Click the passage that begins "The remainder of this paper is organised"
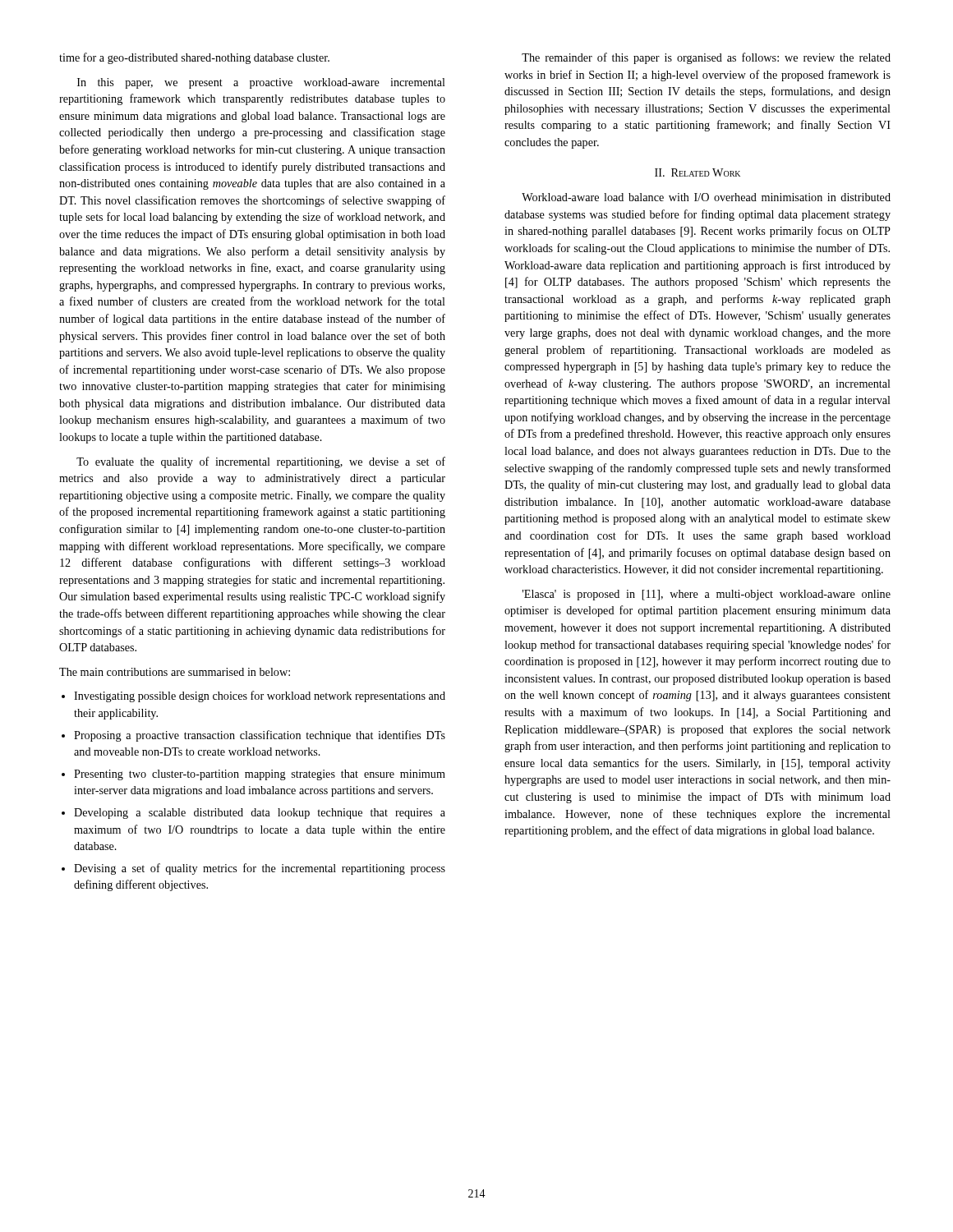 point(698,100)
